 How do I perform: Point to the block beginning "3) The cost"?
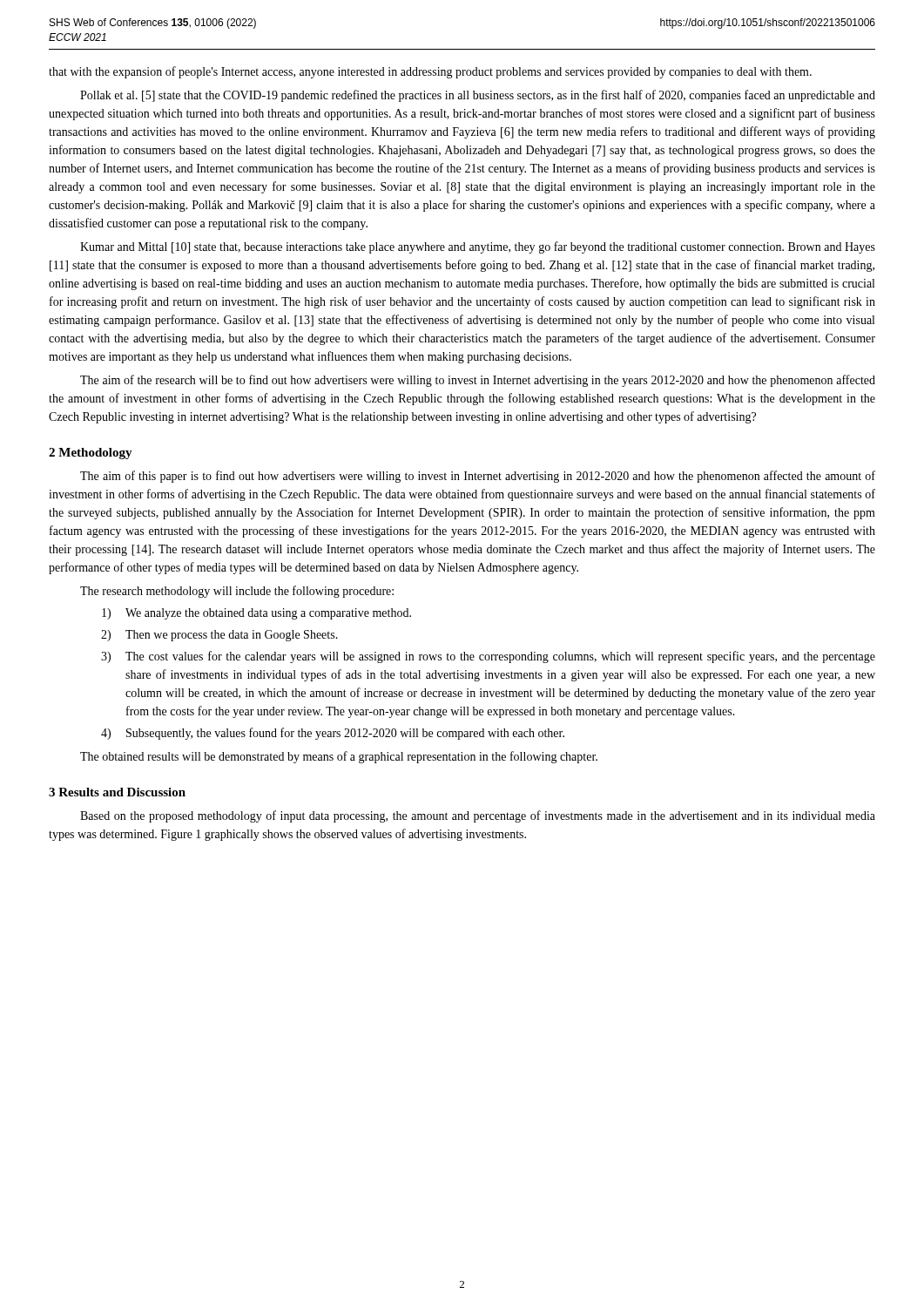[x=488, y=684]
